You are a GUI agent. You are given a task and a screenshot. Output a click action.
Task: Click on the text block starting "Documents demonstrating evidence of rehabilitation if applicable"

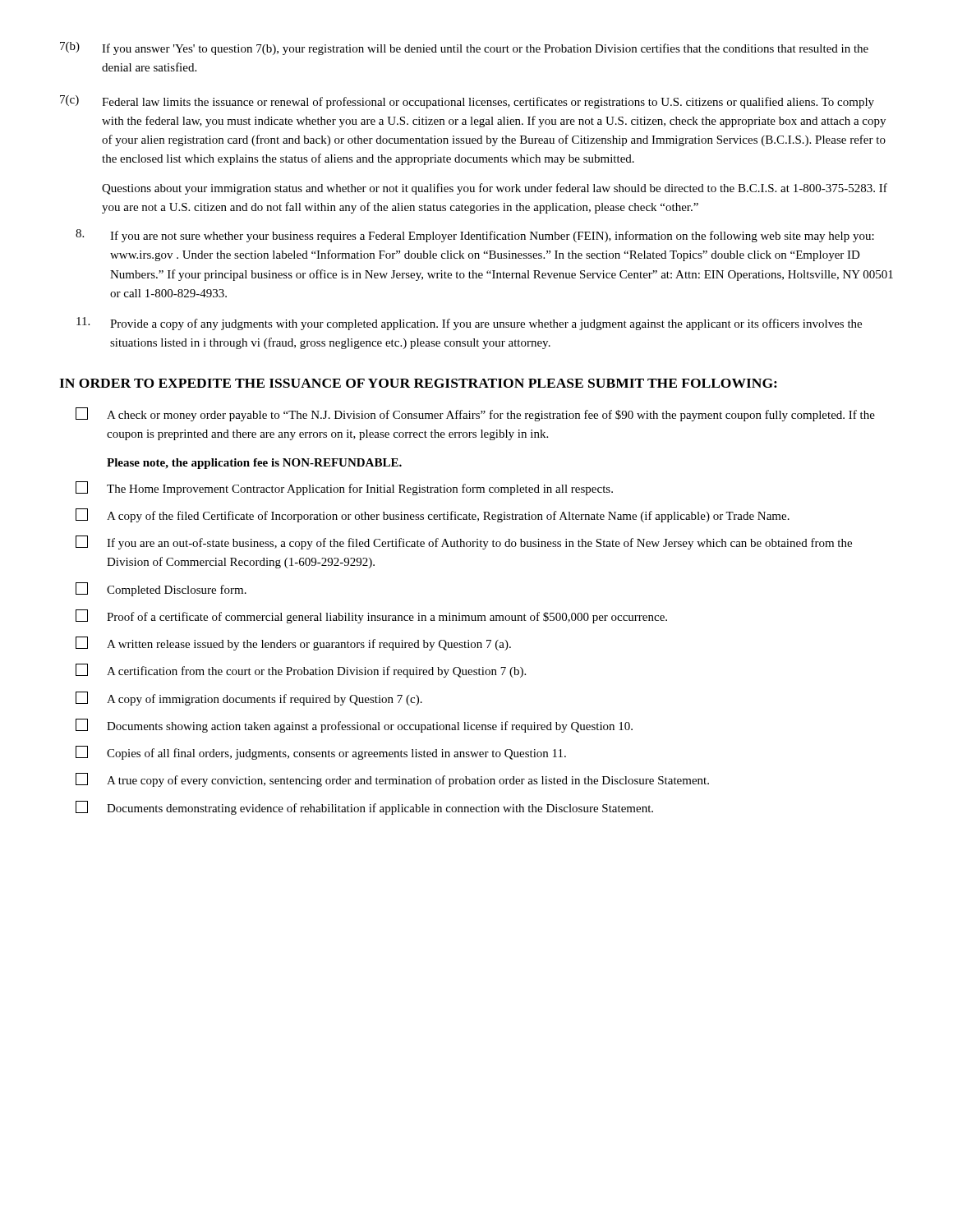tap(485, 808)
